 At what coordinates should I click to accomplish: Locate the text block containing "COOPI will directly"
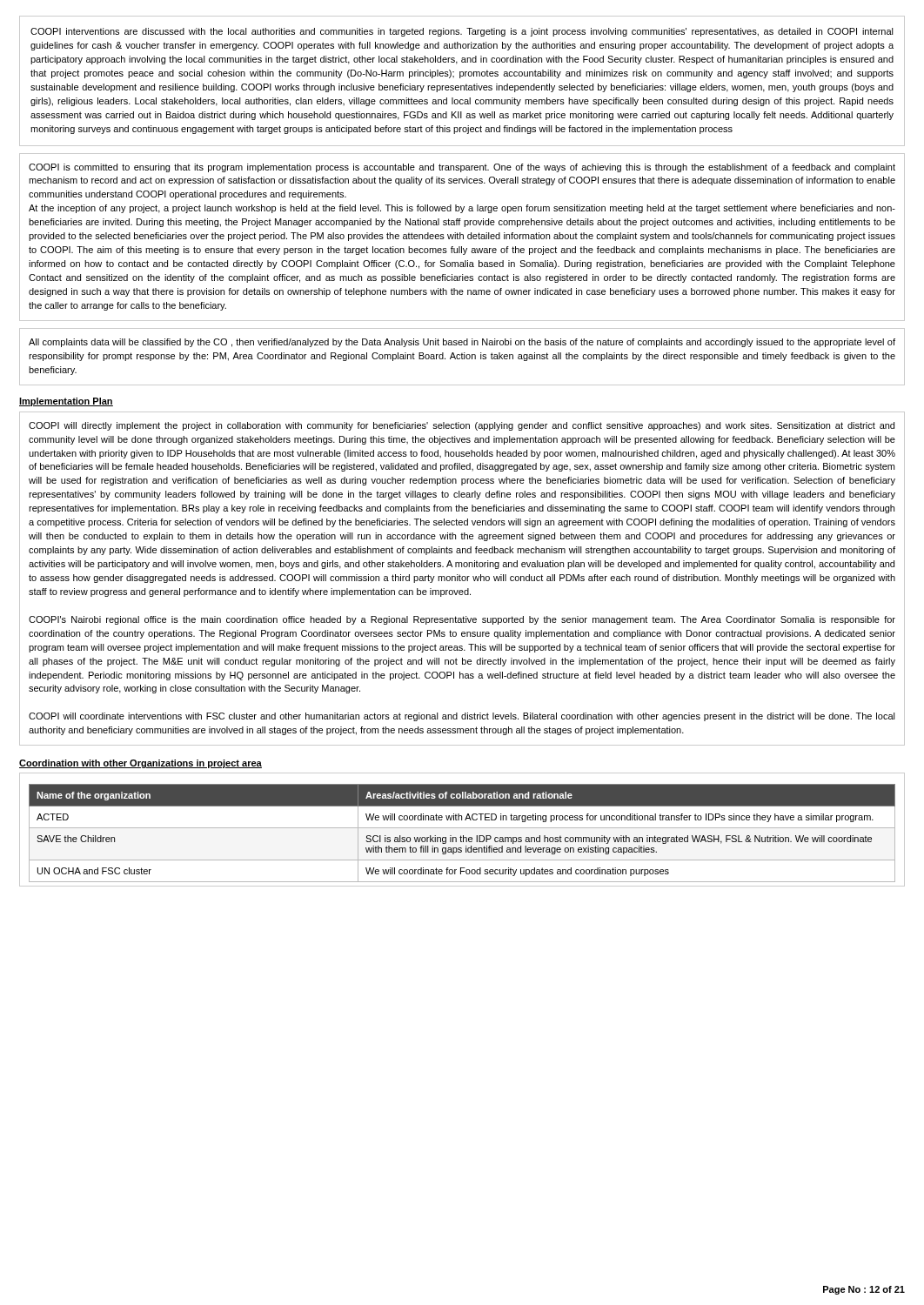[x=462, y=578]
